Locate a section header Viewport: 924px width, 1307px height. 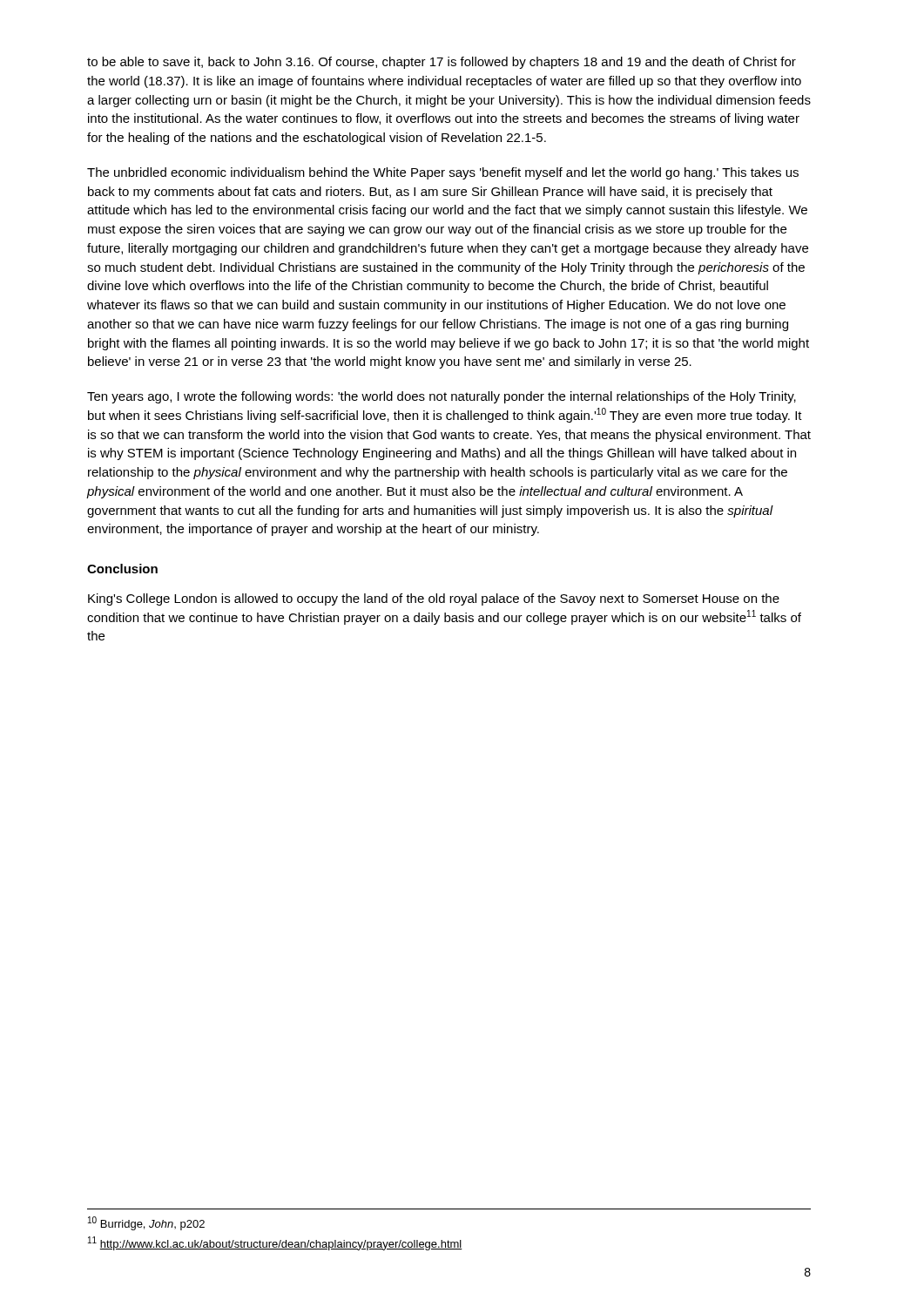pyautogui.click(x=449, y=569)
